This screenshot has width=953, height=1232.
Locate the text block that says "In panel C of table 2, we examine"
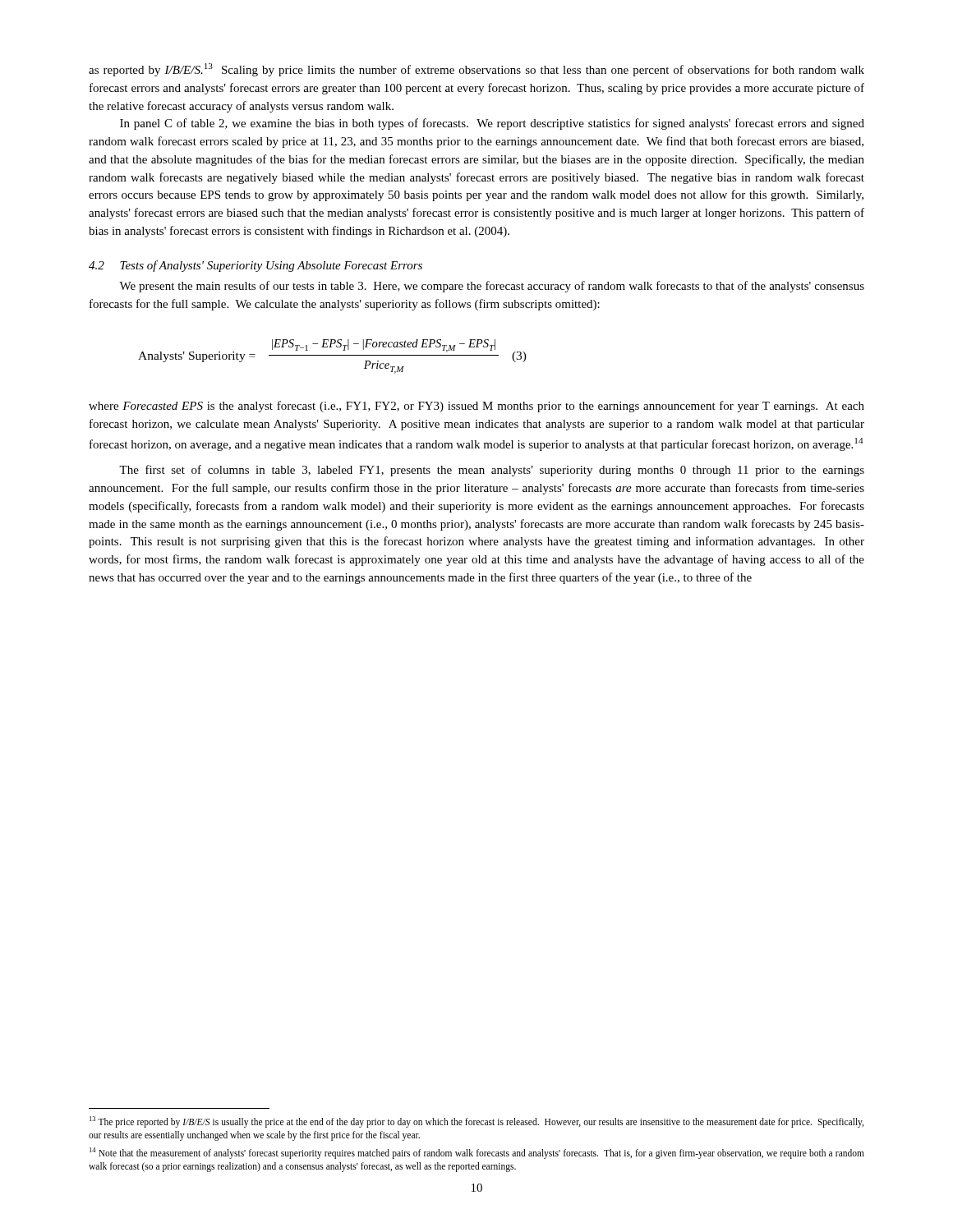click(x=476, y=178)
